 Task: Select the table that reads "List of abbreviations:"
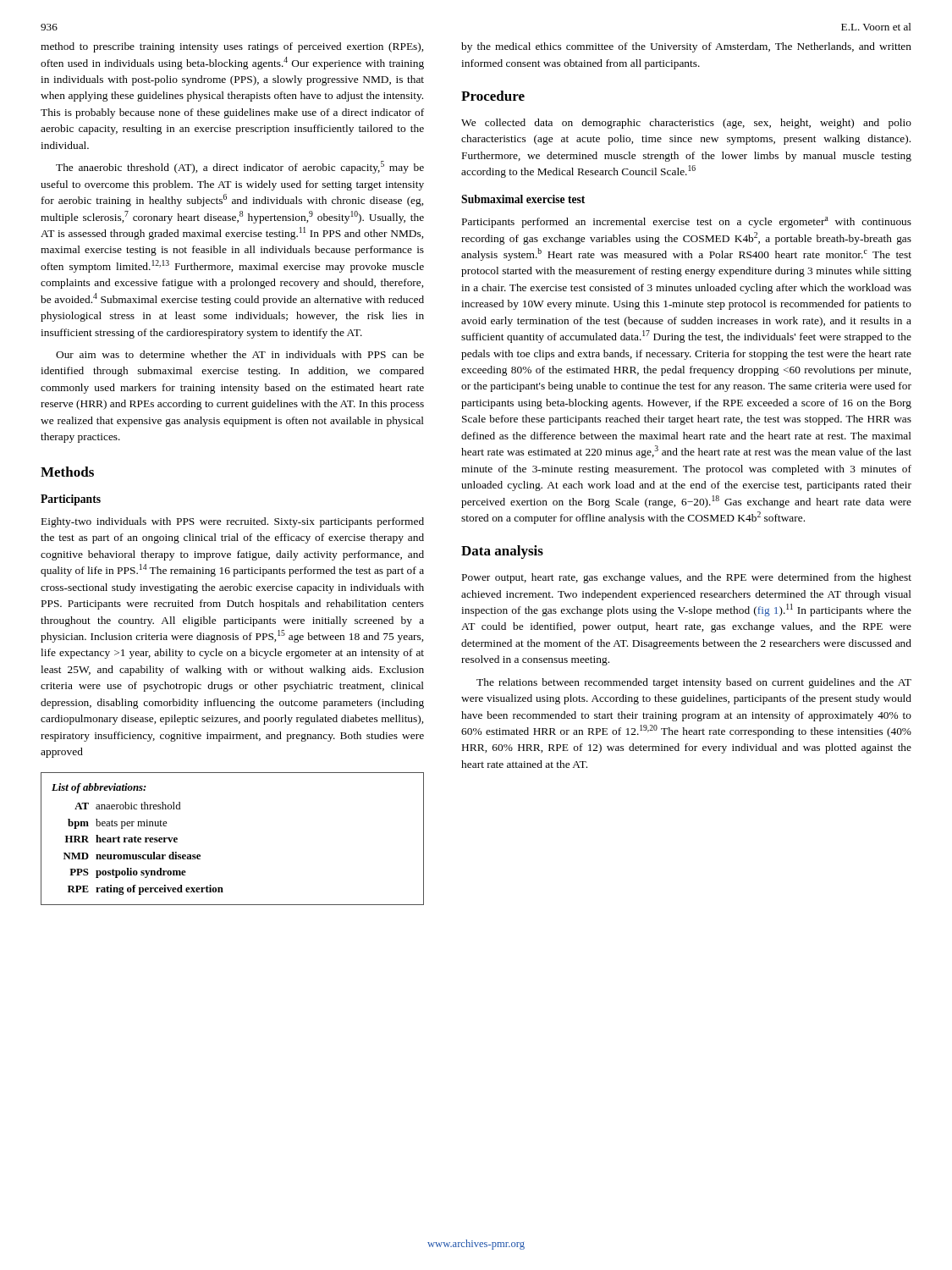point(232,839)
